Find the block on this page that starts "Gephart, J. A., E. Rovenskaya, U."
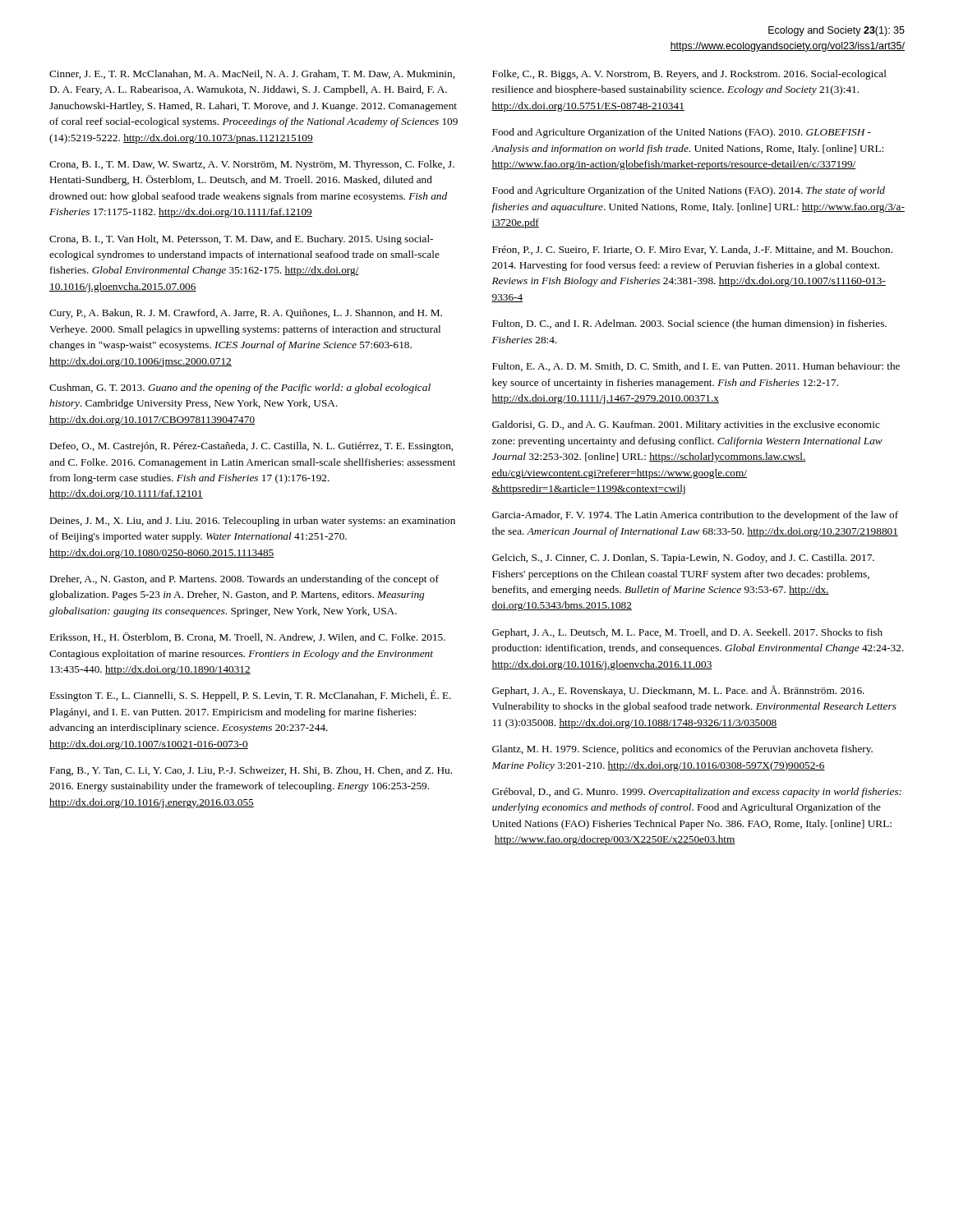Image resolution: width=954 pixels, height=1232 pixels. pyautogui.click(x=694, y=706)
